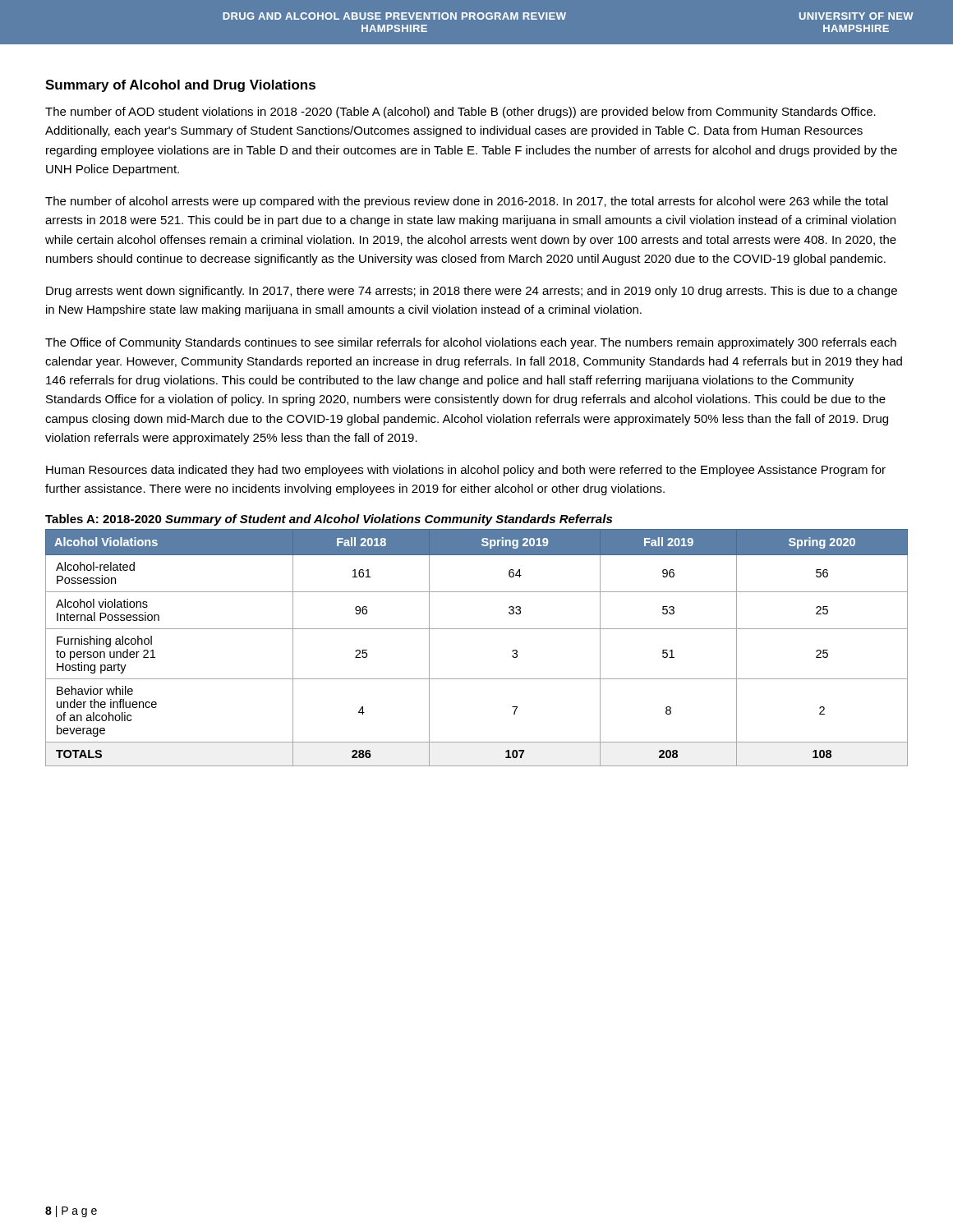Click on the text block that reads "The number of alcohol arrests were up"
The height and width of the screenshot is (1232, 953).
coord(471,229)
